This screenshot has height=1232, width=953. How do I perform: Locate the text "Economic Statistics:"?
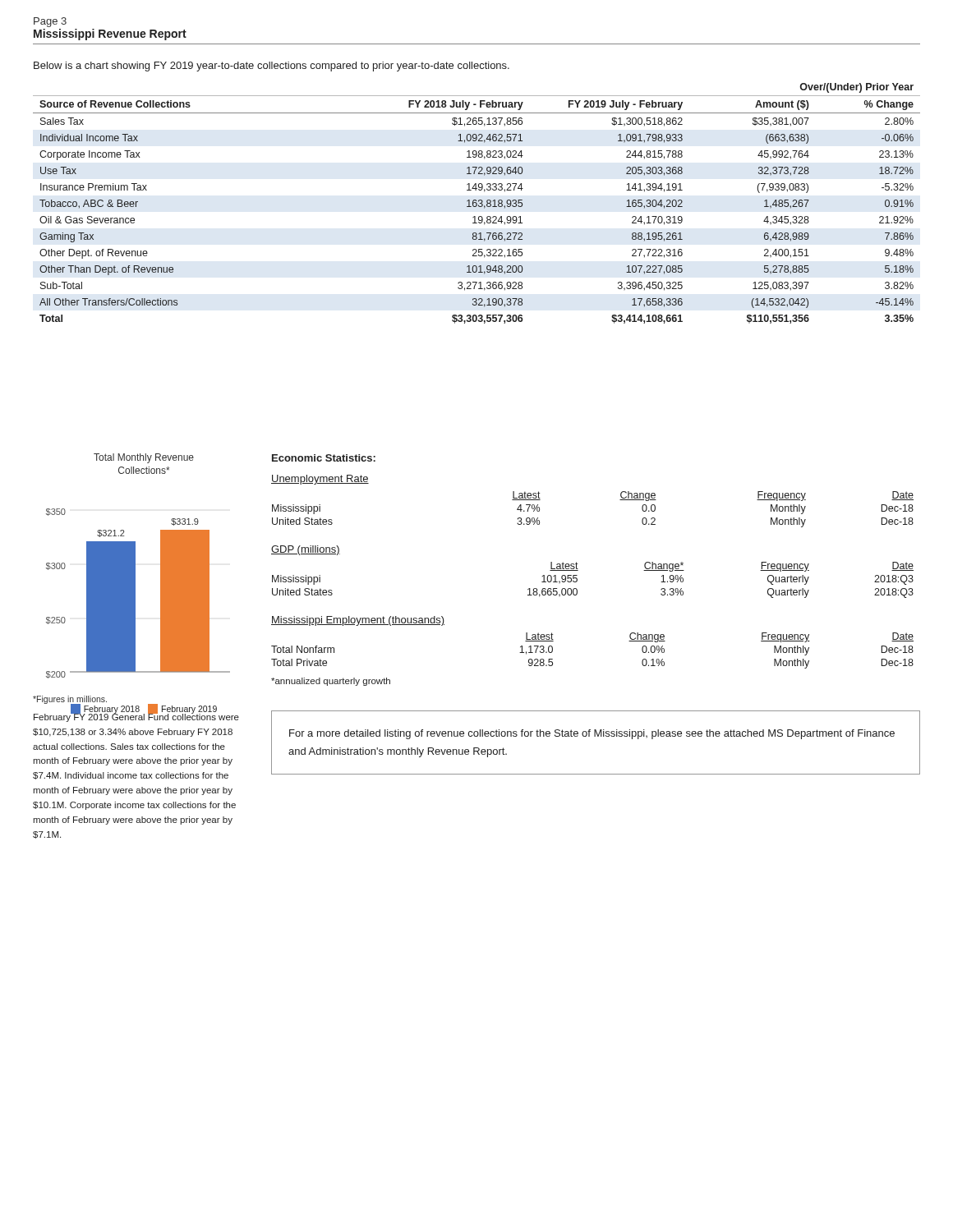tap(324, 458)
